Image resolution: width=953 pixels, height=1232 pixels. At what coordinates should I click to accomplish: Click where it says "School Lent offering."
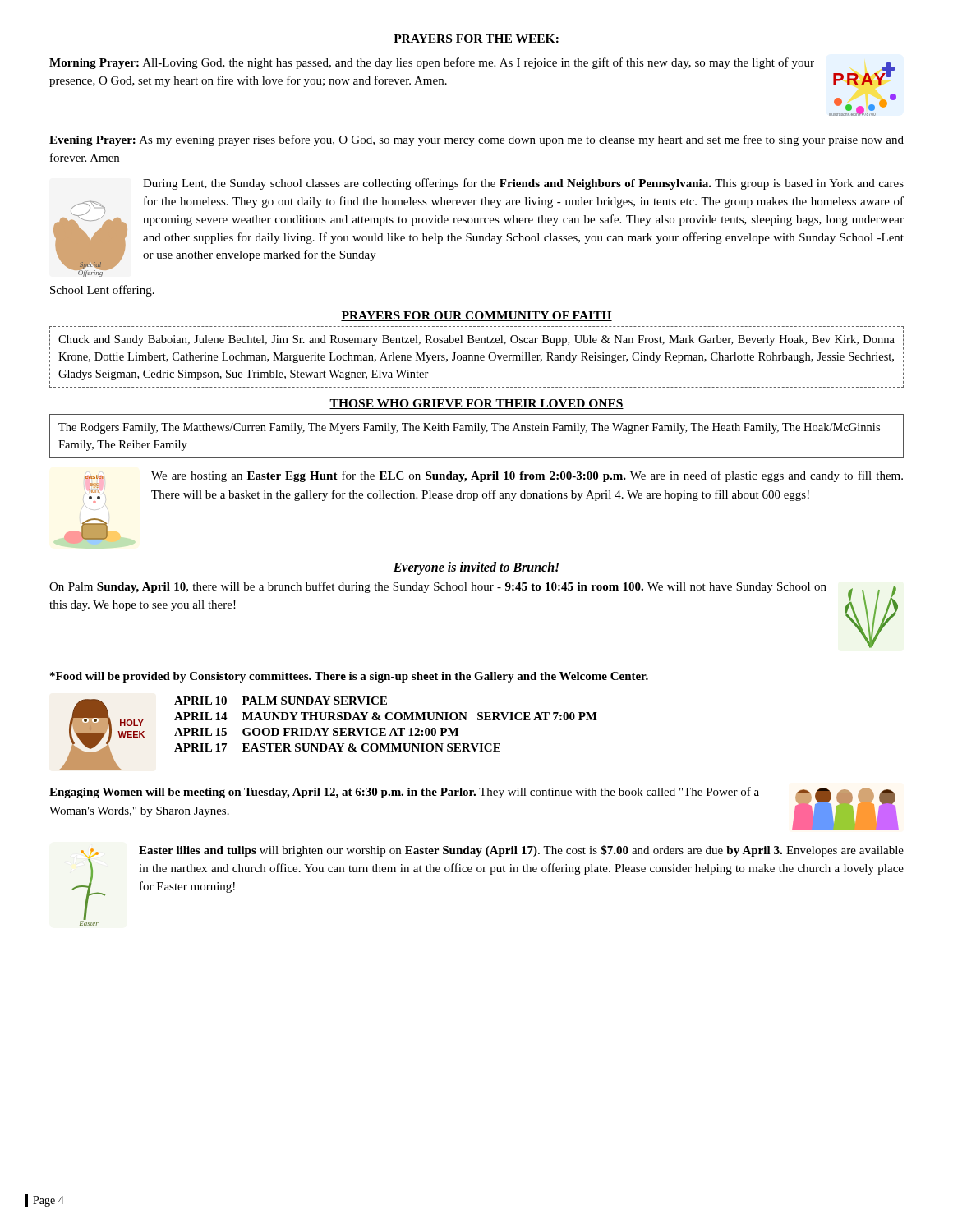[102, 290]
